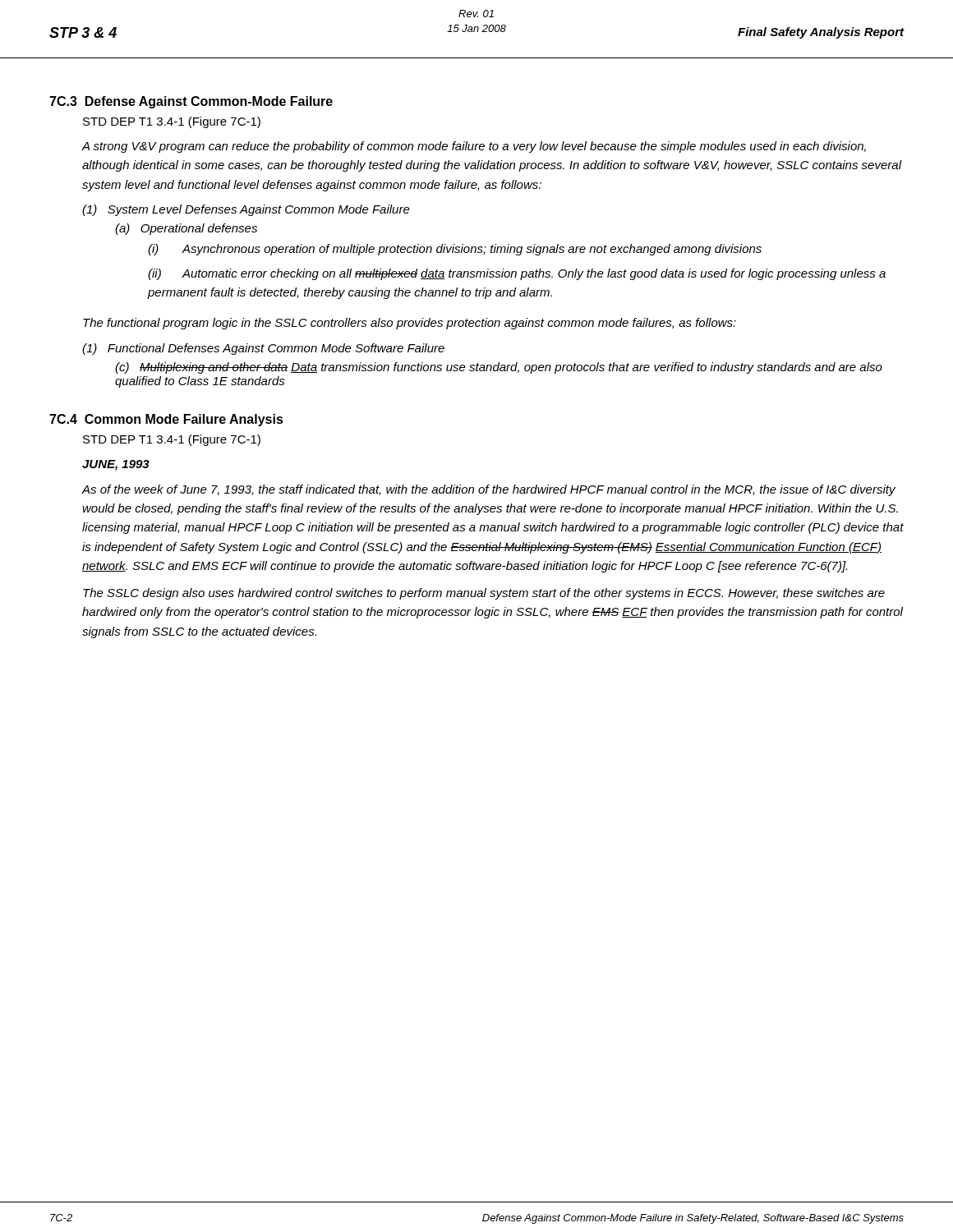
Task: Point to "7C.4 Common Mode Failure Analysis"
Action: pyautogui.click(x=166, y=419)
